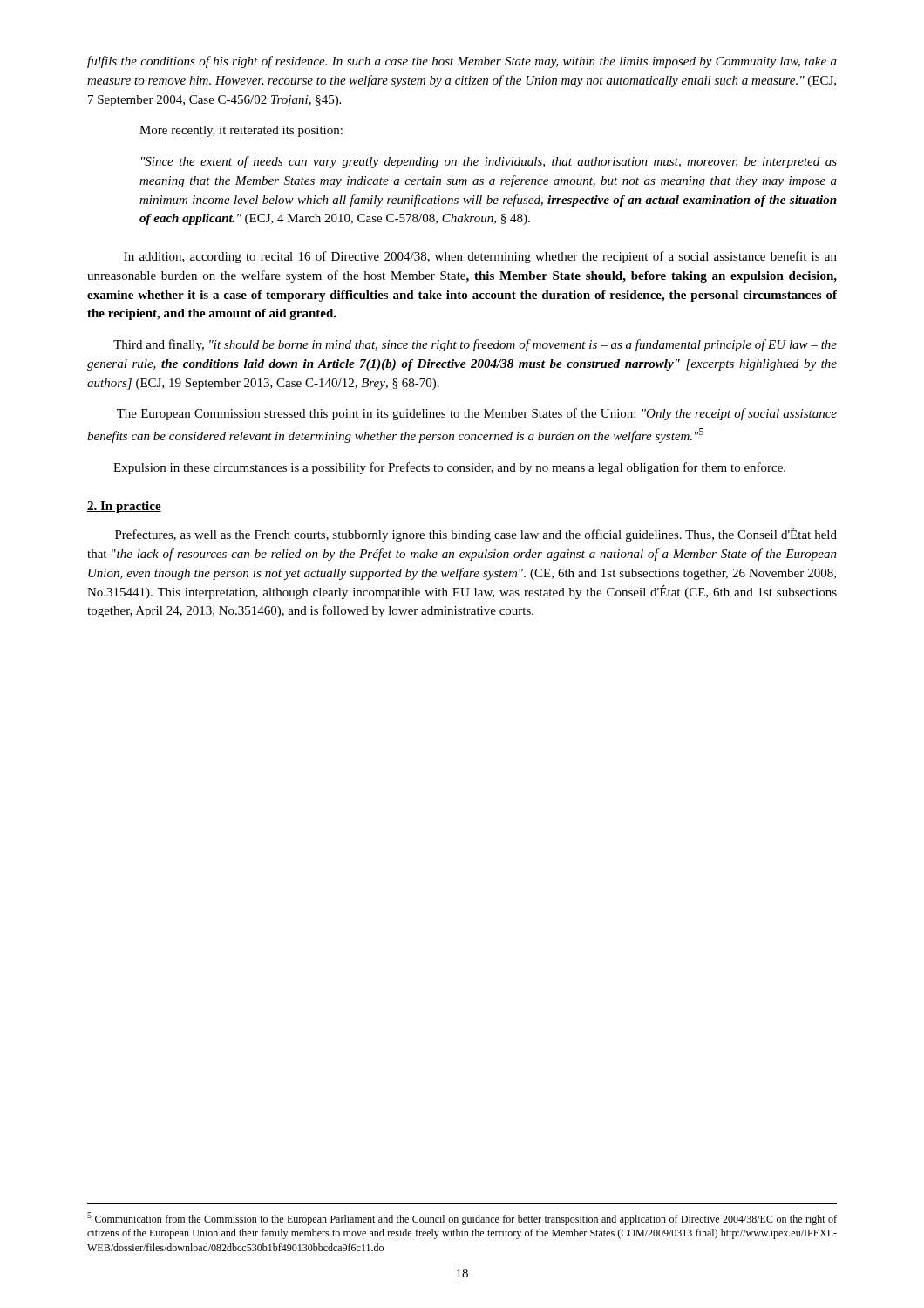Find the text block containing "More recently, it reiterated"
Viewport: 924px width, 1308px height.
241,130
